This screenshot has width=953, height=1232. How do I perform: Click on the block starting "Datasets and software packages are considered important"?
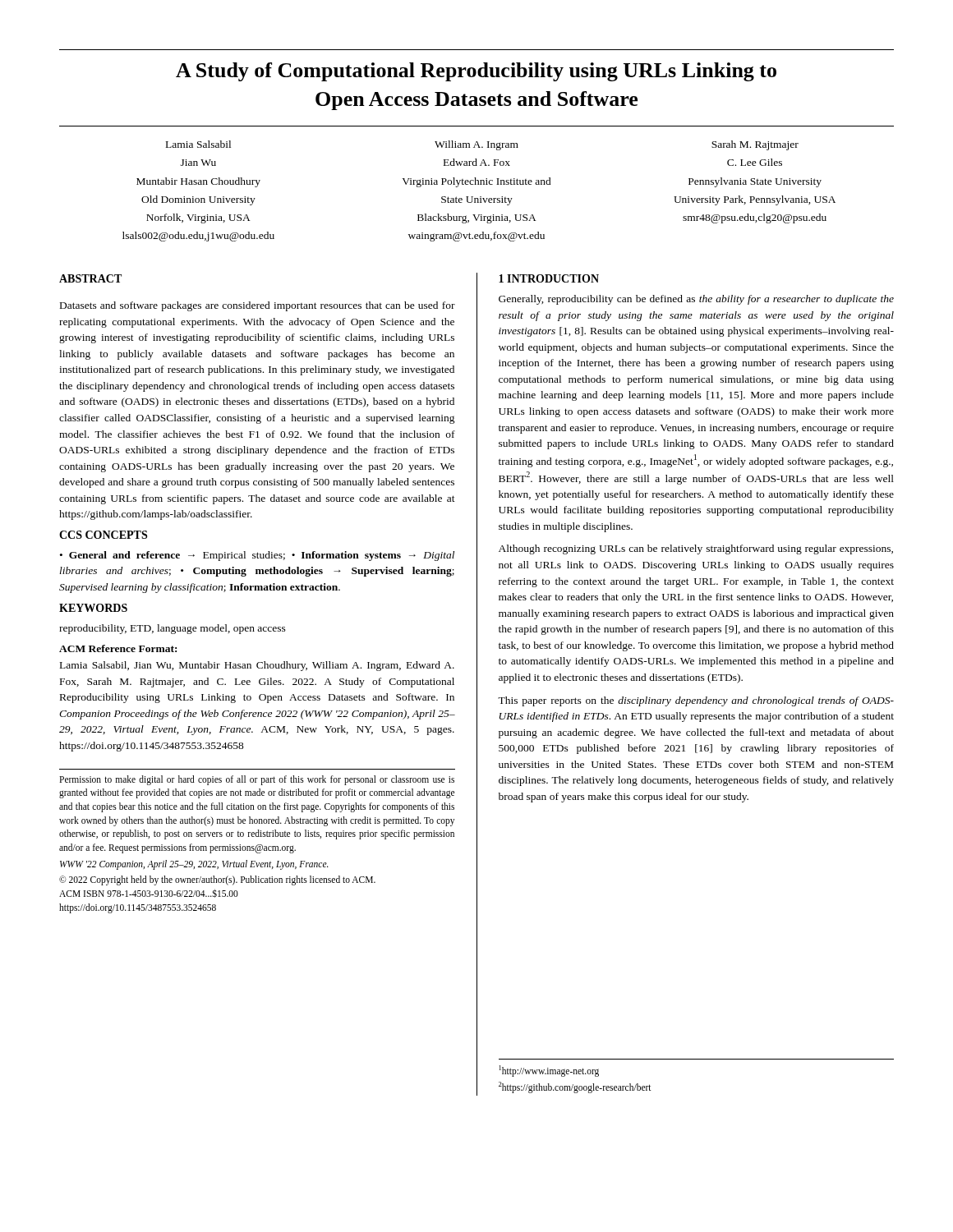tap(257, 410)
